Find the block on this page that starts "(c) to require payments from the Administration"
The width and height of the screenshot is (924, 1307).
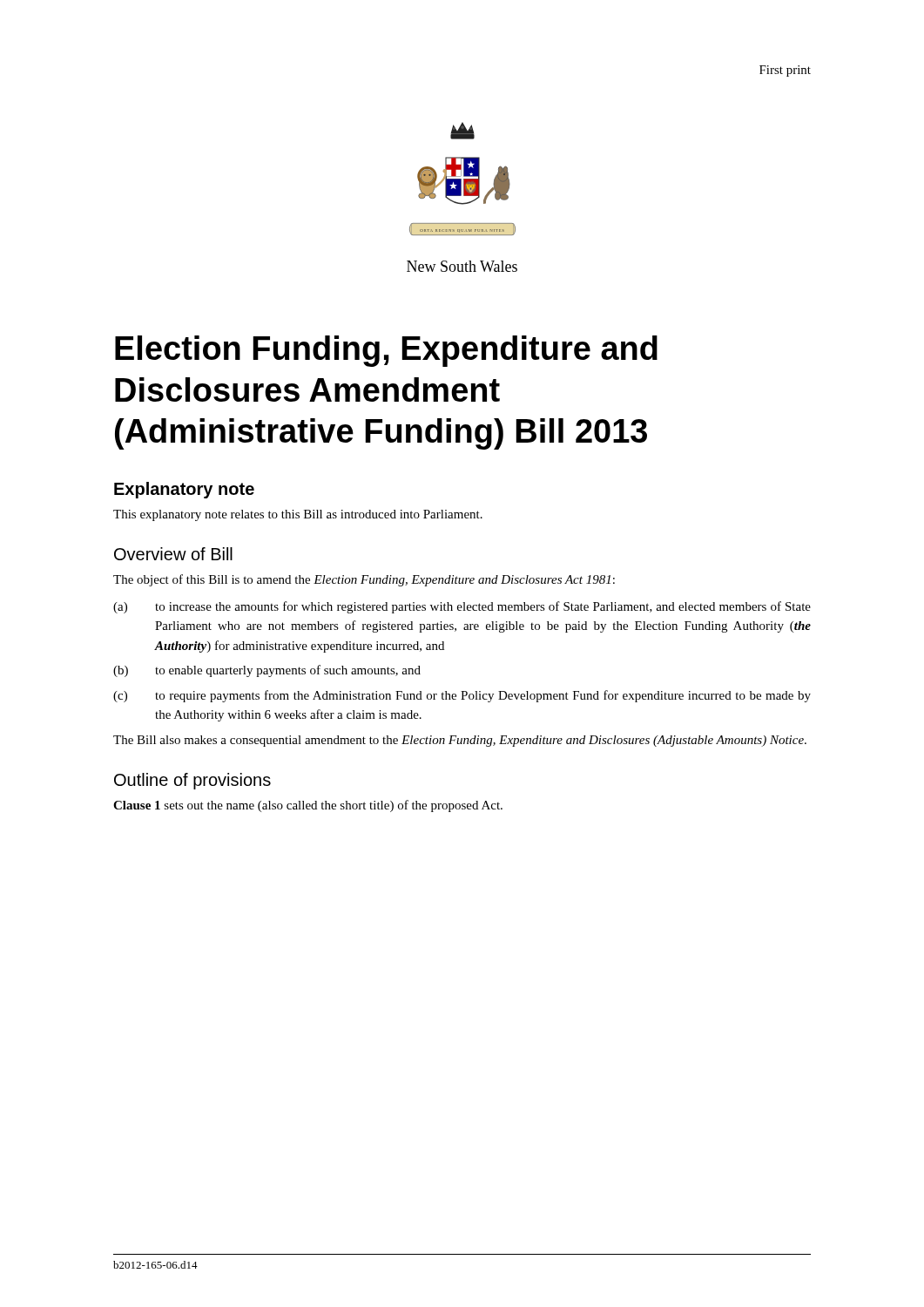[x=462, y=705]
